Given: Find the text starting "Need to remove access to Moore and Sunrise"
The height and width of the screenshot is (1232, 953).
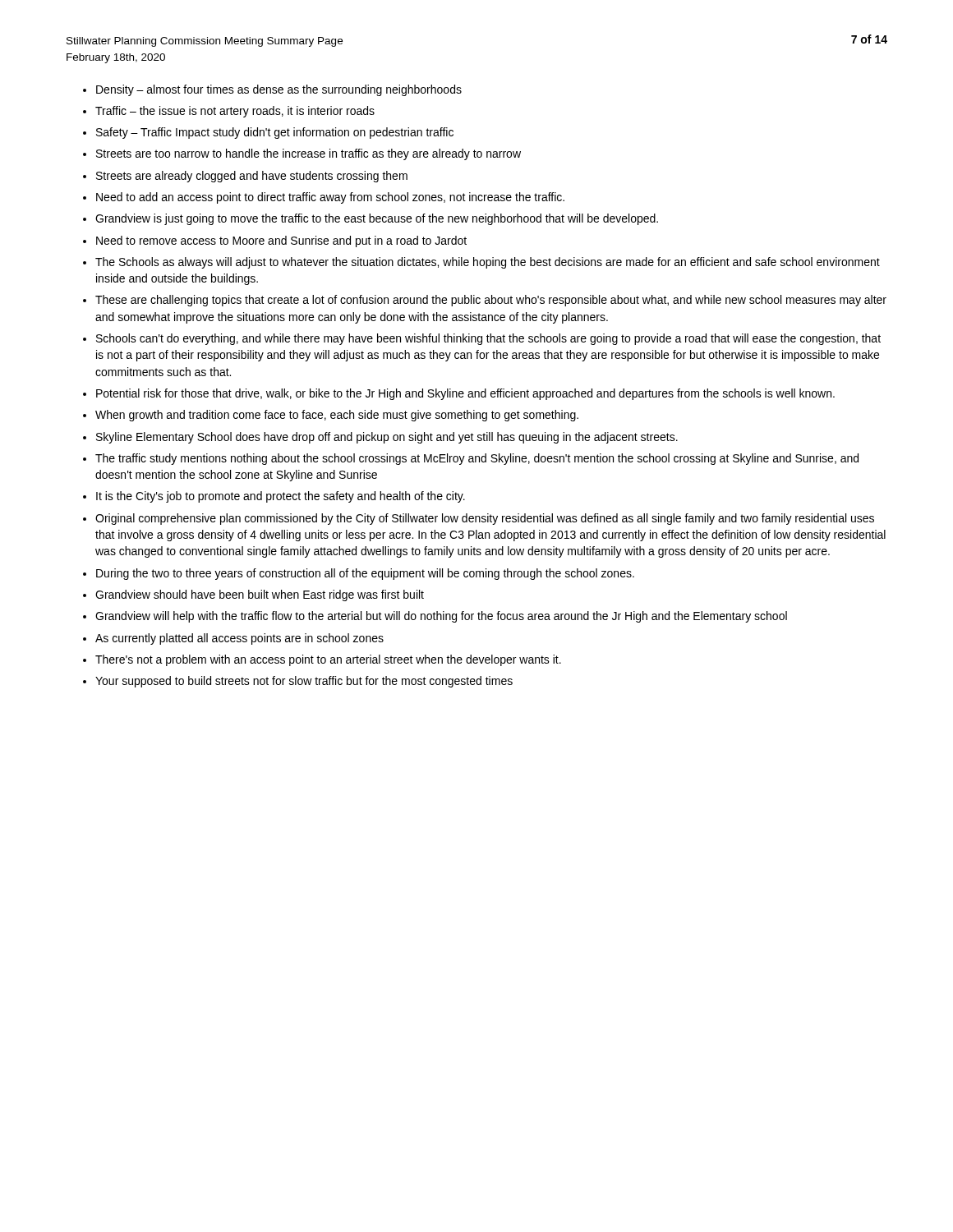Looking at the screenshot, I should pos(281,240).
